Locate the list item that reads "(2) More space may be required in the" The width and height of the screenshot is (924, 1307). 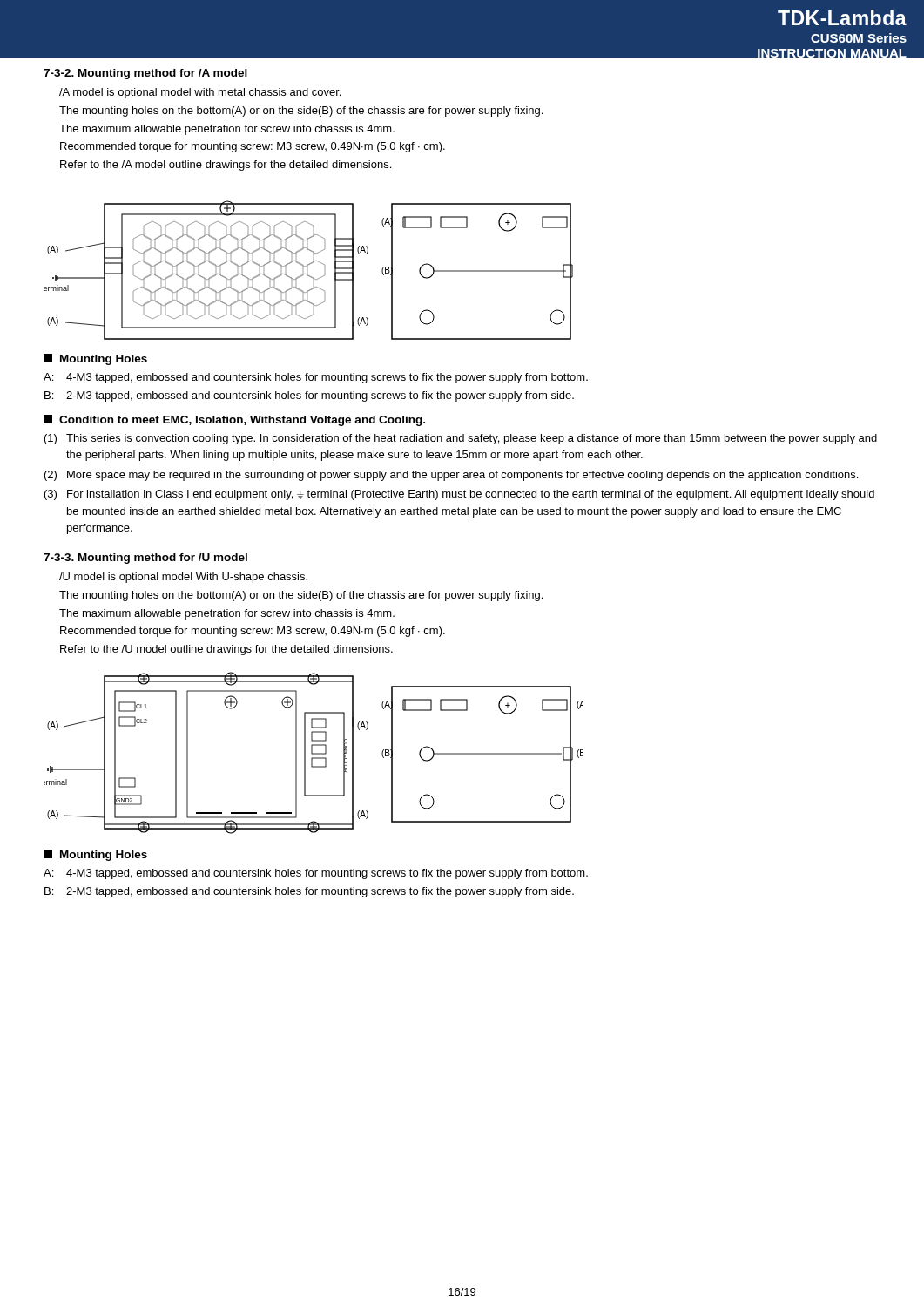pyautogui.click(x=451, y=475)
